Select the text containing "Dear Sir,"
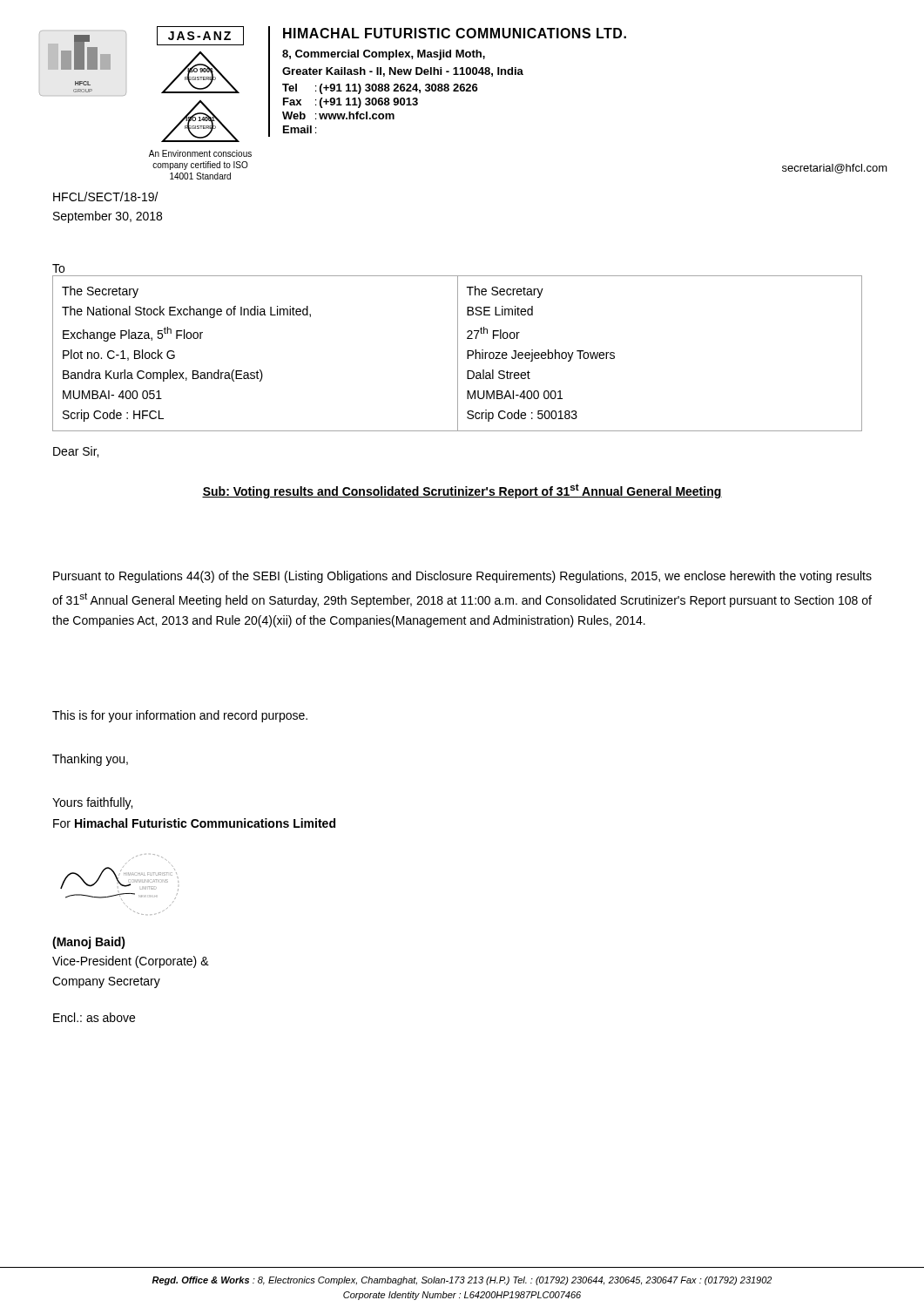924x1307 pixels. (76, 451)
